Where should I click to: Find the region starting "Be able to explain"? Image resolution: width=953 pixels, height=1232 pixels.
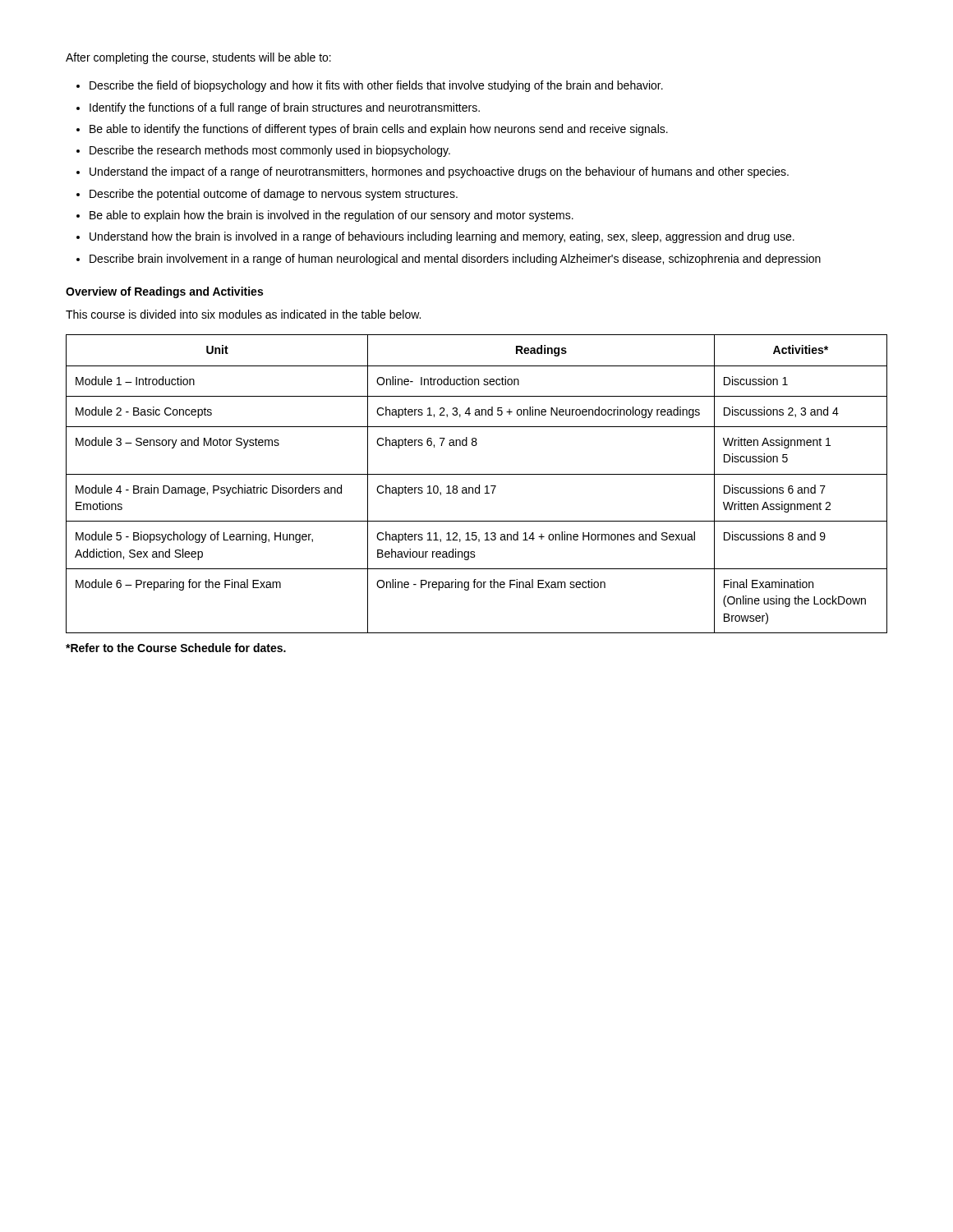(476, 215)
